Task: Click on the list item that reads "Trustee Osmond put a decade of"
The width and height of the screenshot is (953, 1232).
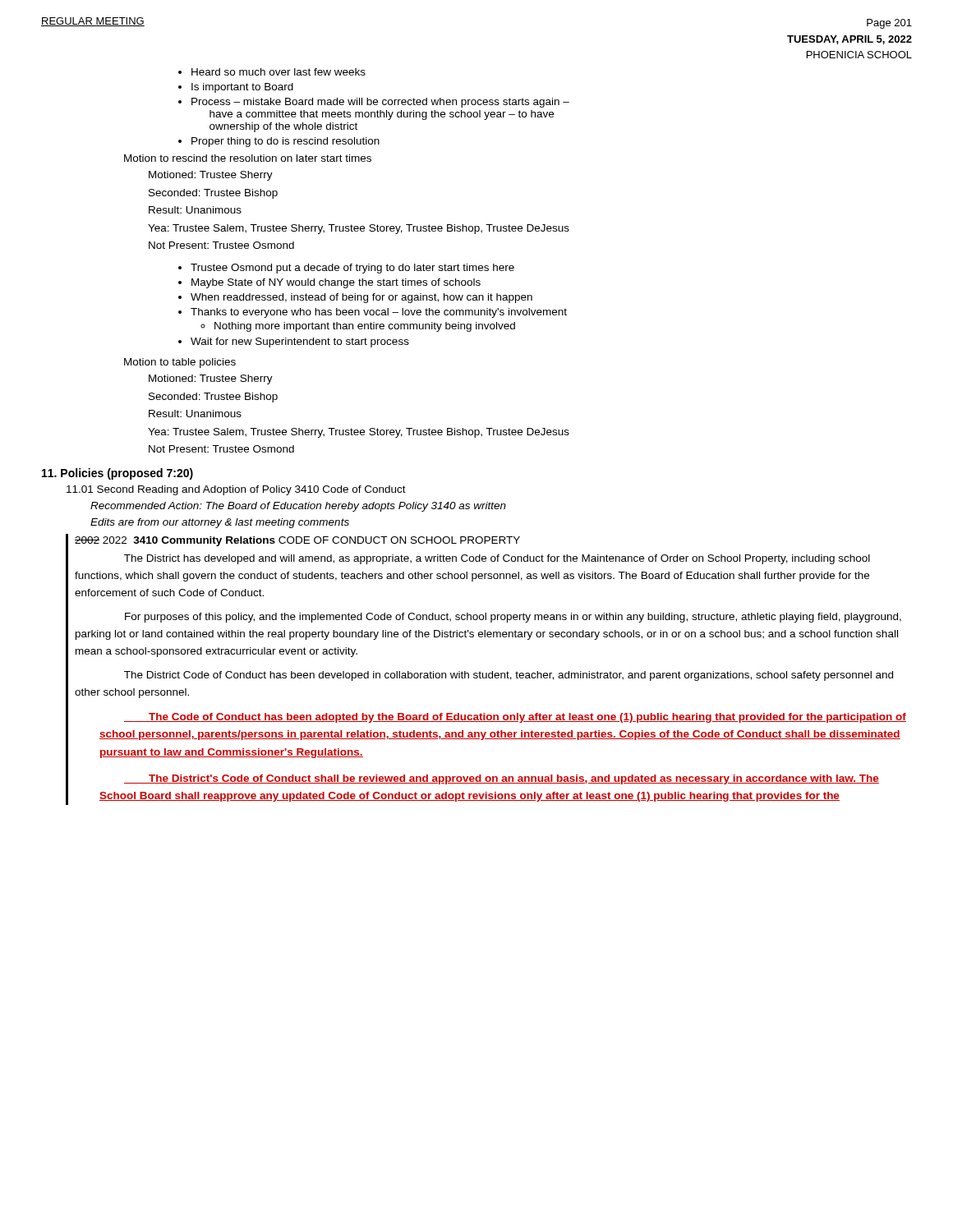Action: 346,269
